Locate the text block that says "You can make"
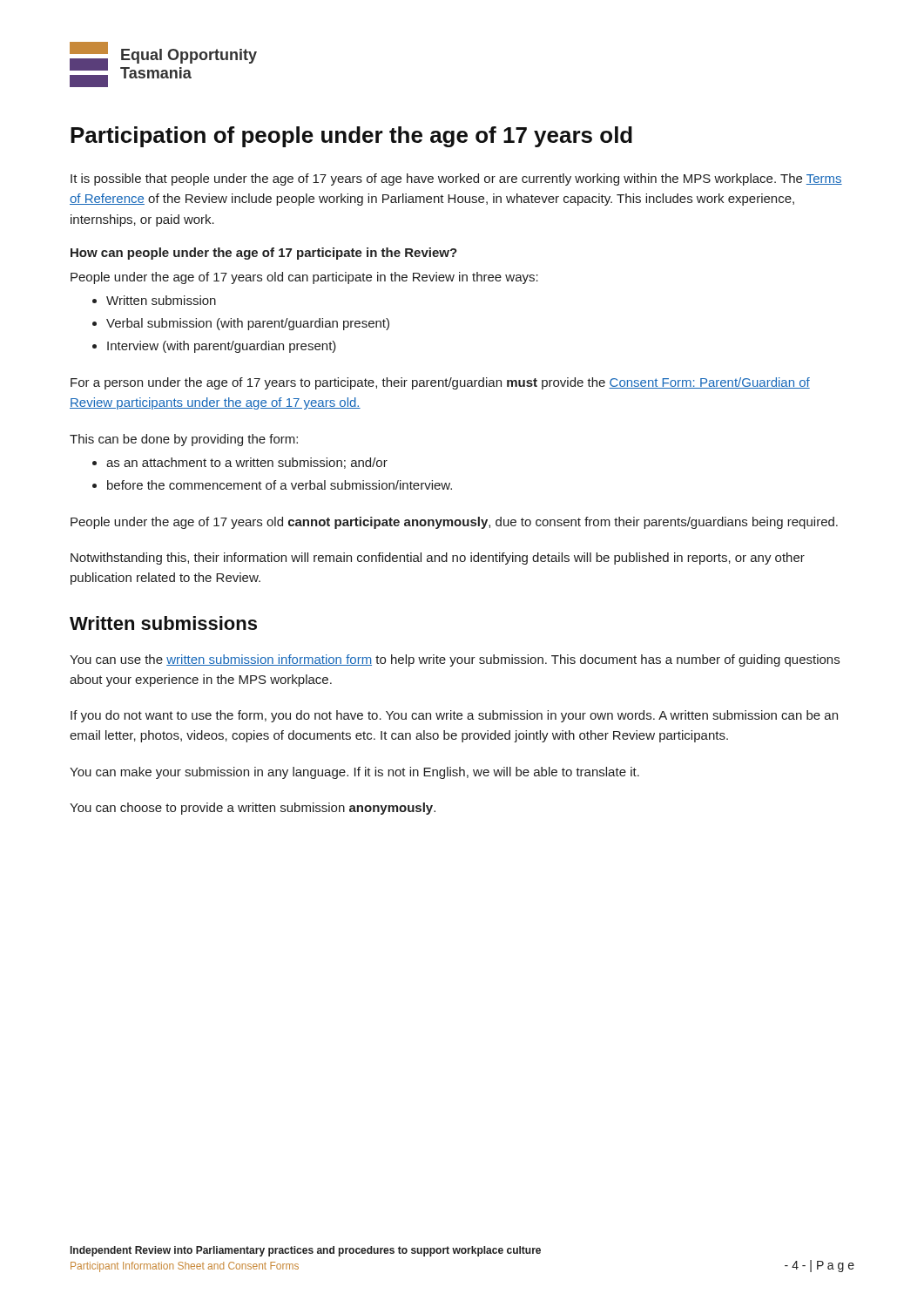This screenshot has height=1307, width=924. pos(355,771)
